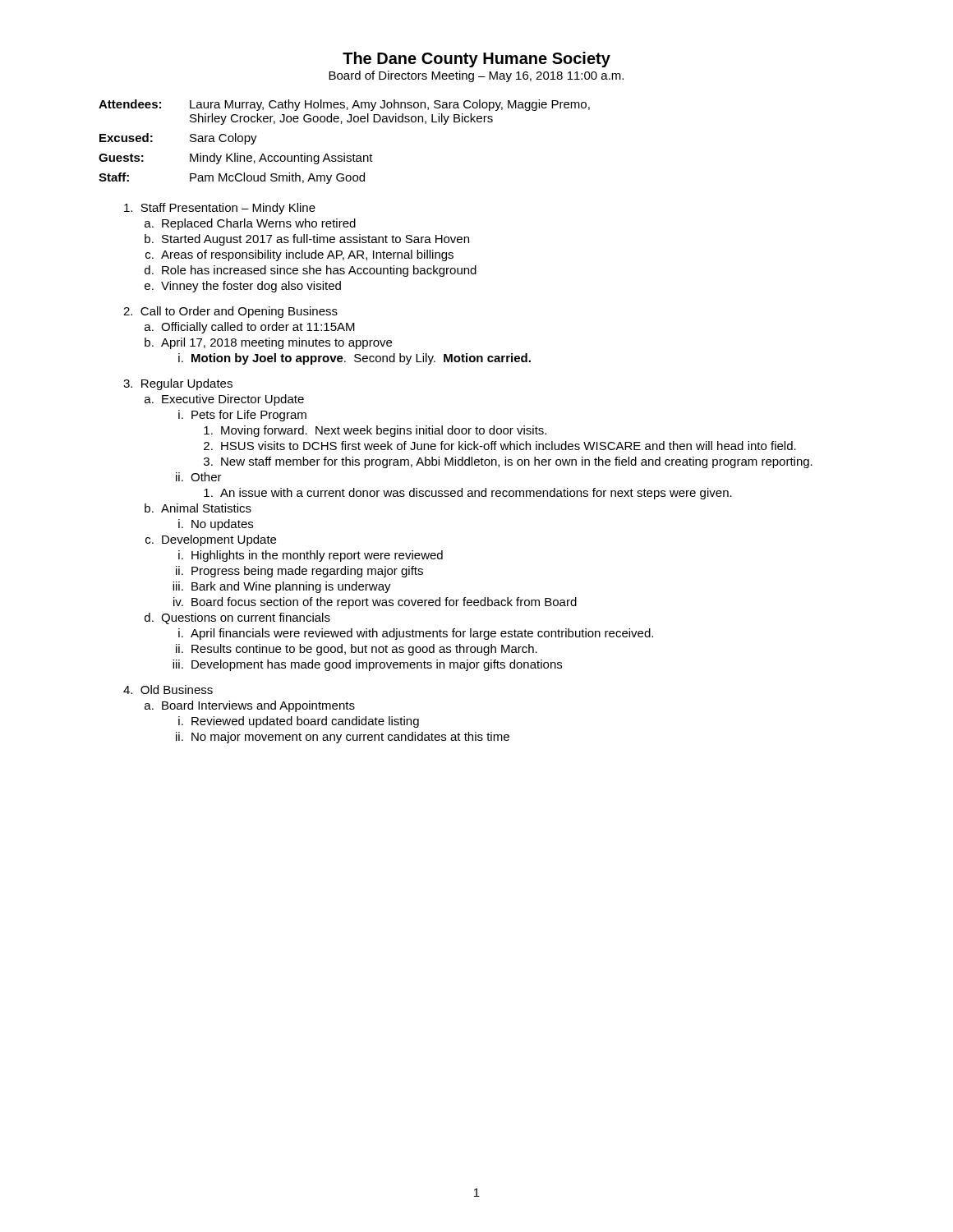Find the block on this page that starts "Motion by Joel to"
The image size is (953, 1232).
click(x=361, y=358)
